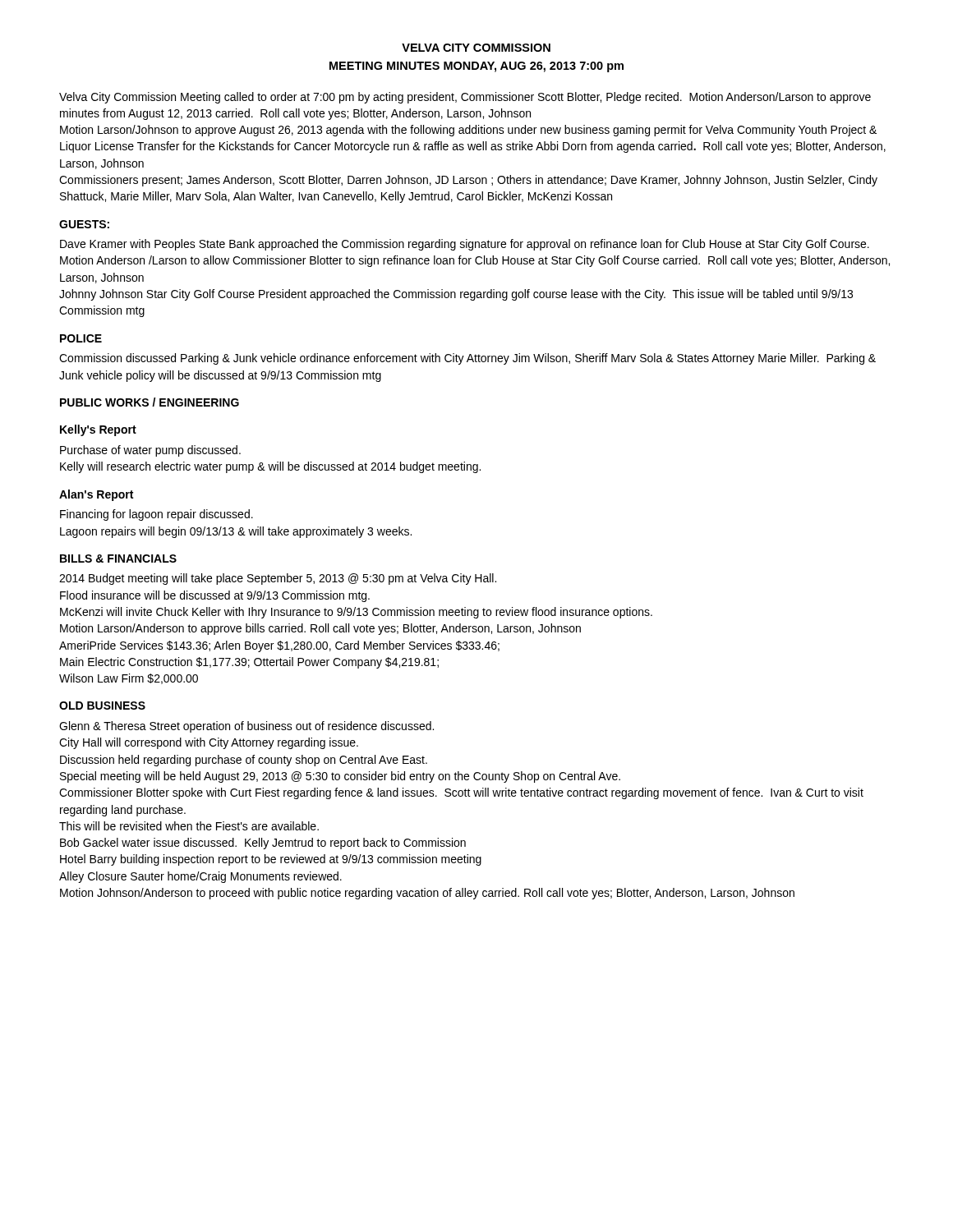
Task: Click on the block starting "VELVA CITY COMMISSION MEETING MINUTES MONDAY, AUG"
Action: pos(476,57)
